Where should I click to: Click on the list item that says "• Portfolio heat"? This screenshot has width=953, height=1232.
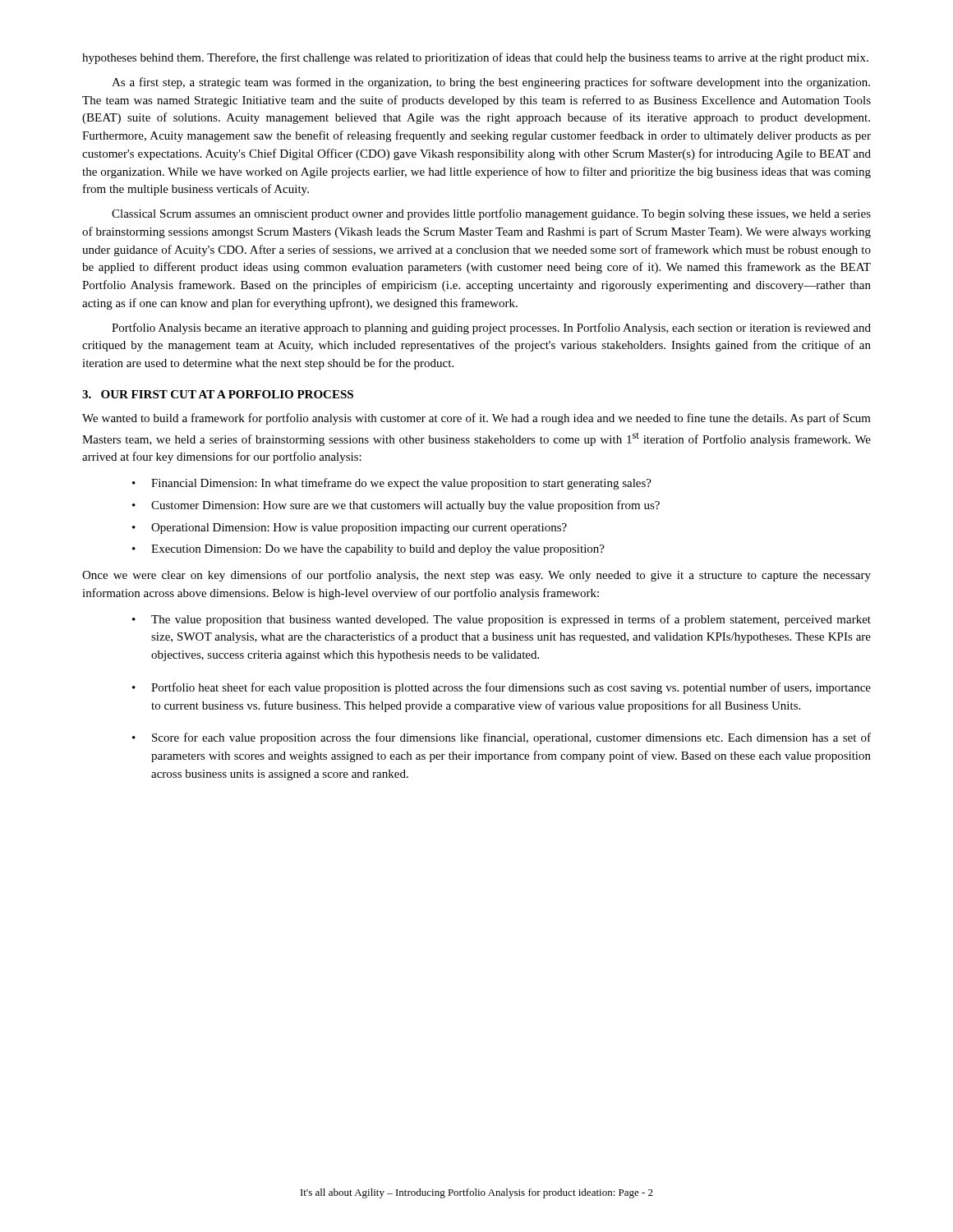[x=501, y=697]
